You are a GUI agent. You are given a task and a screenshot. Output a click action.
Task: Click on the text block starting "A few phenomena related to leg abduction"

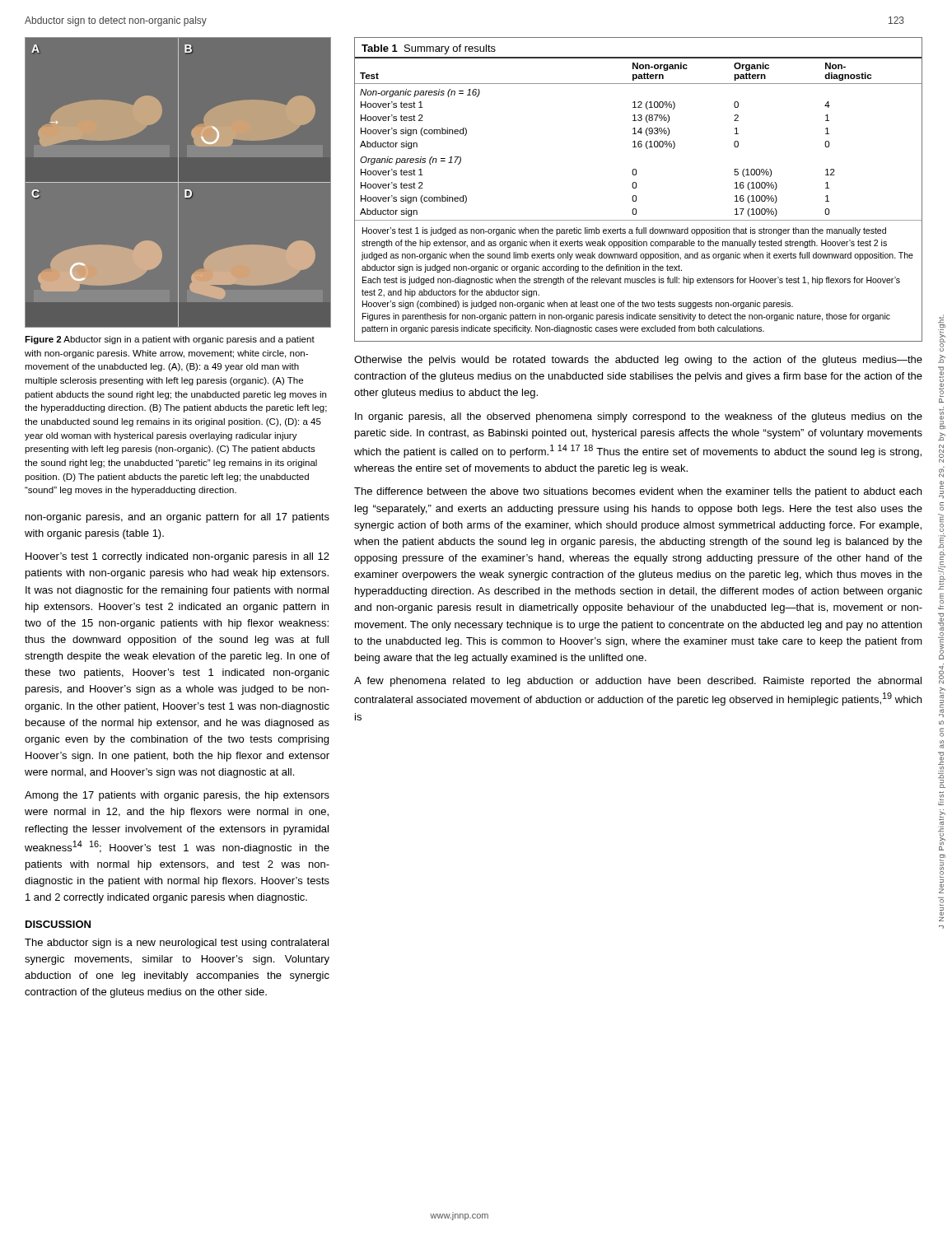click(638, 698)
